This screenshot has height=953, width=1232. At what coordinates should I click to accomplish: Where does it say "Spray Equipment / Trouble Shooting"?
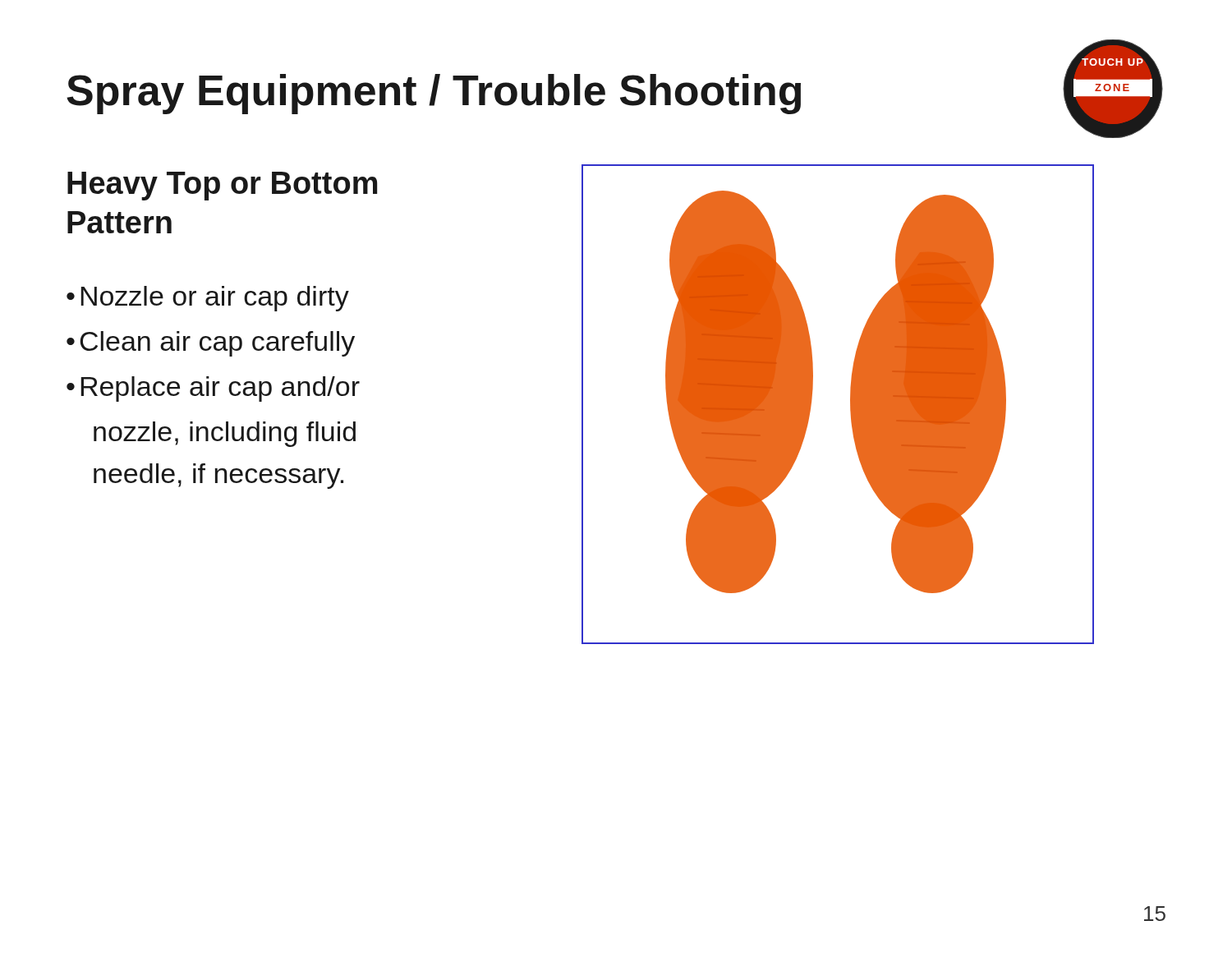click(x=435, y=90)
